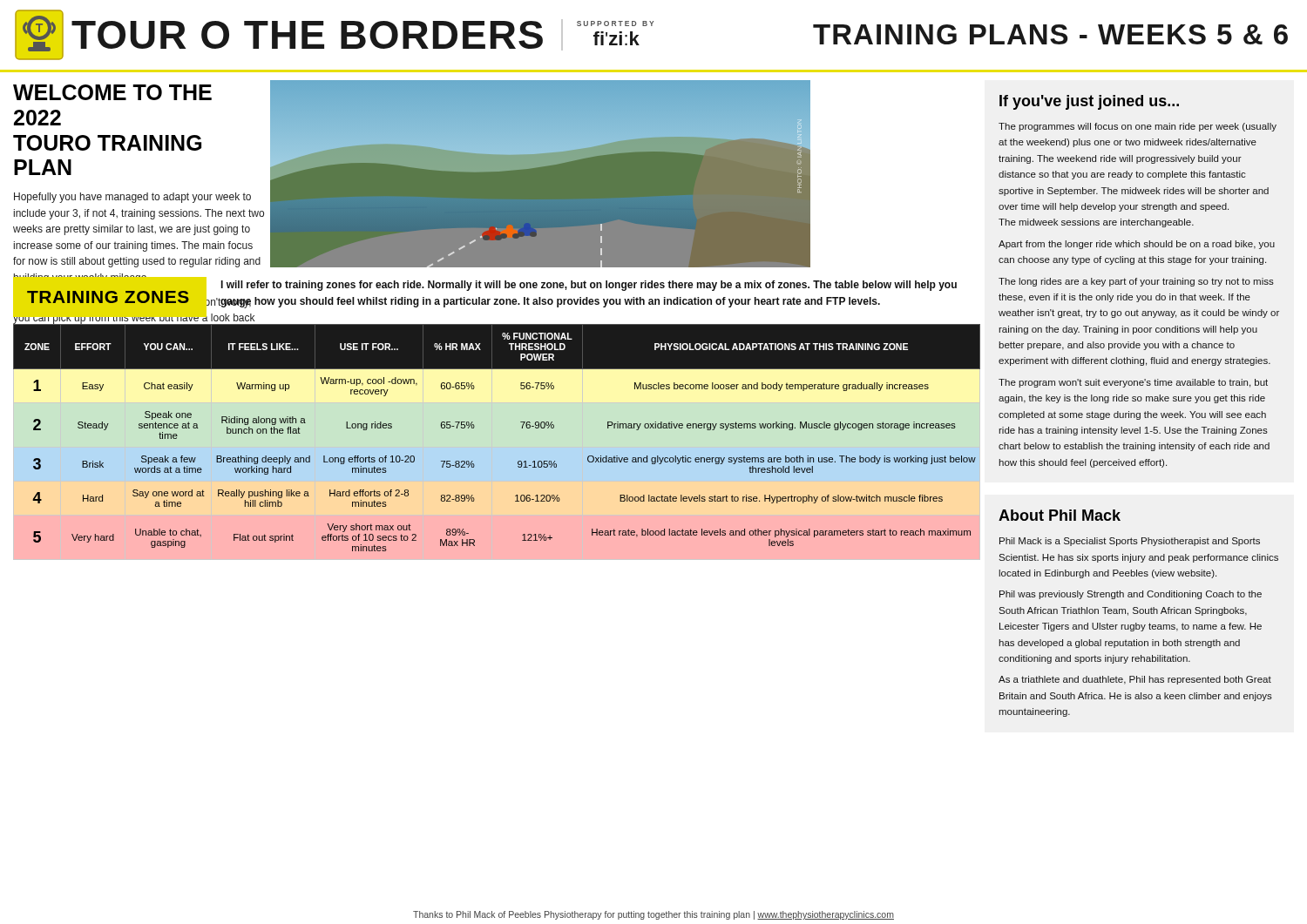Click on the element starting "If you've just joined us..."

point(1089,101)
